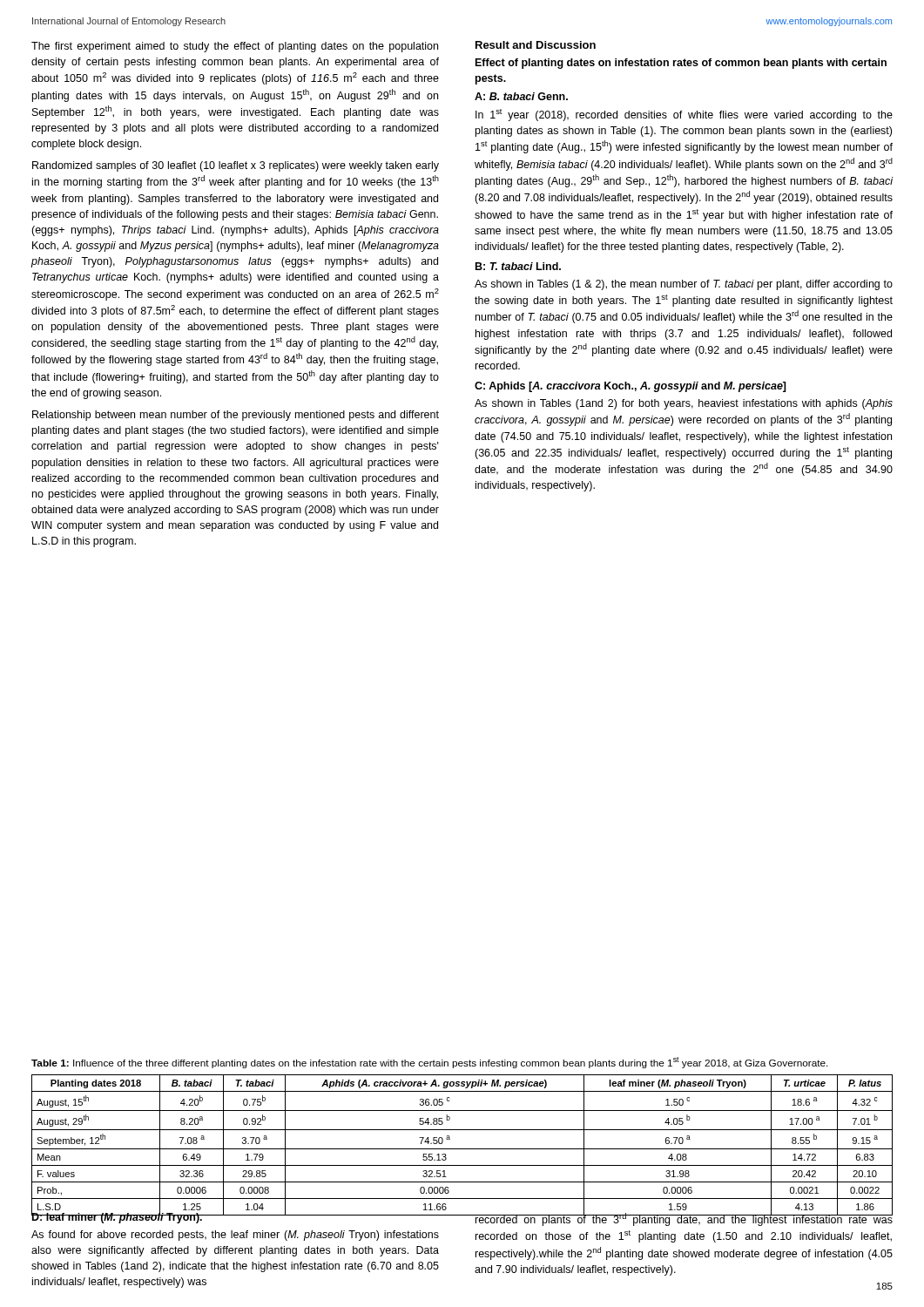This screenshot has width=924, height=1307.
Task: Select the caption with the text "Table 1: Influence of the"
Action: [x=430, y=1062]
